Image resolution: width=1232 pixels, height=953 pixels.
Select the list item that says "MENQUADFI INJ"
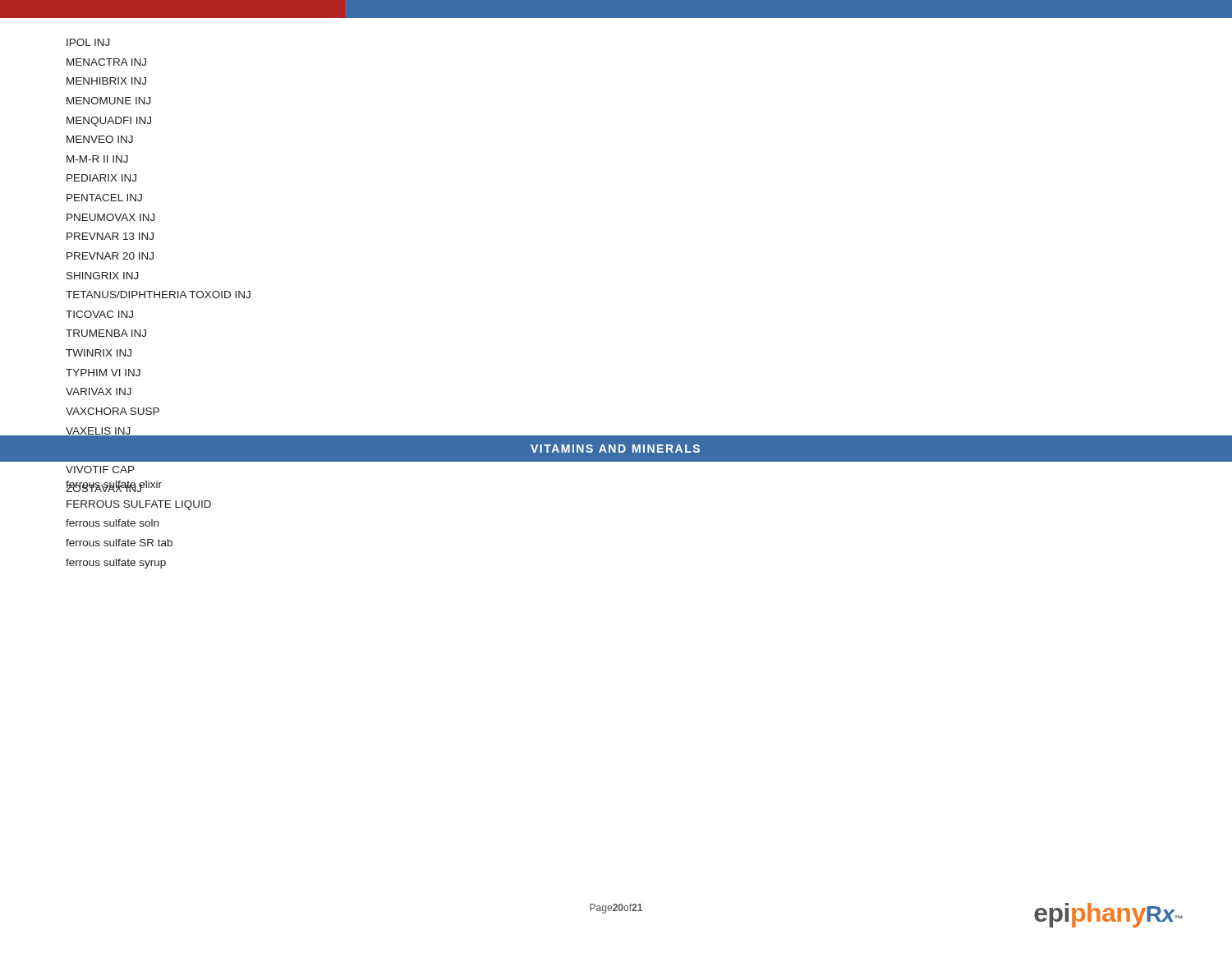pos(109,120)
